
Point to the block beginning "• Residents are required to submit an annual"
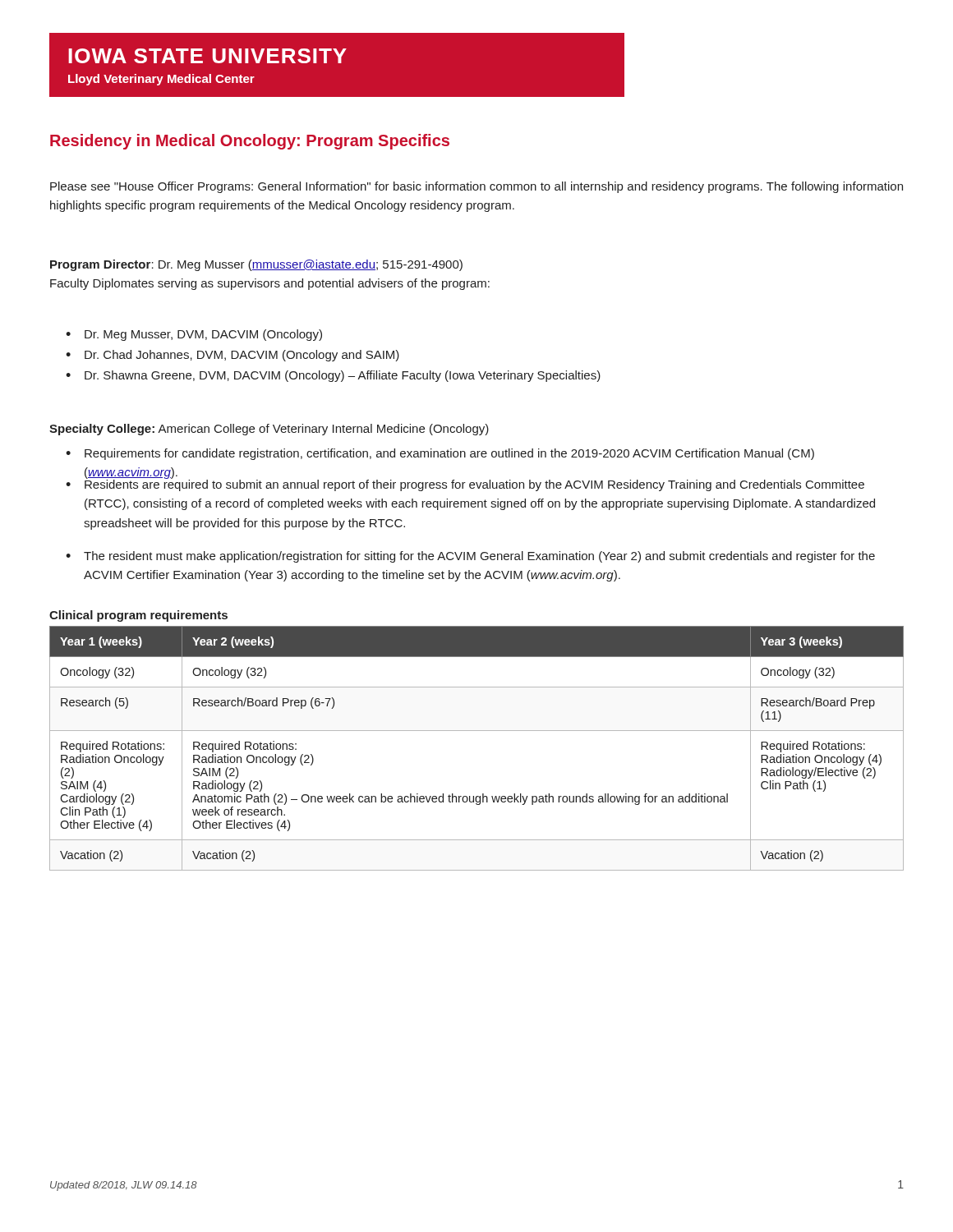pyautogui.click(x=485, y=503)
